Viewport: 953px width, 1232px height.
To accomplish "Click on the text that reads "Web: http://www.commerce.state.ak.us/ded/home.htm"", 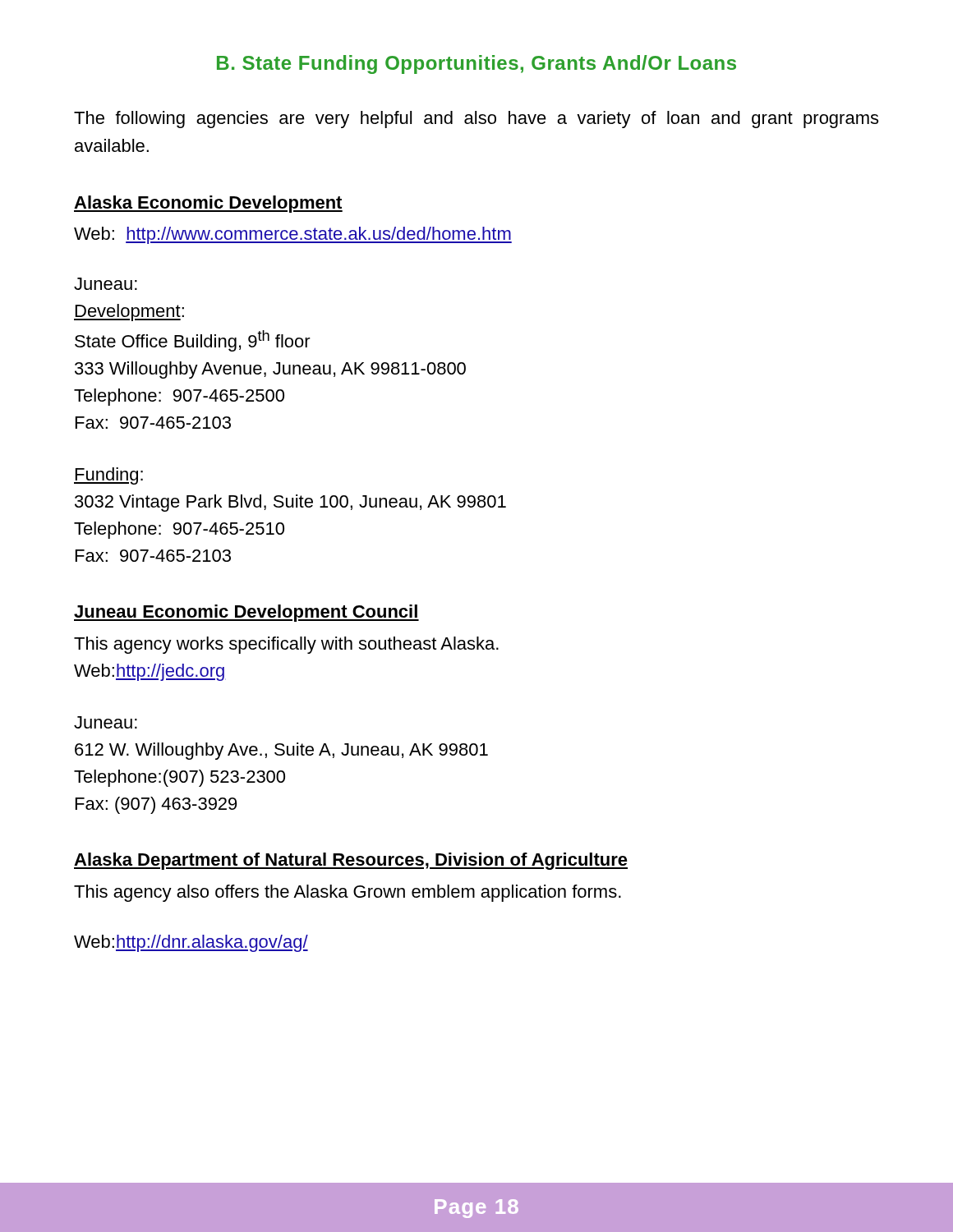I will pyautogui.click(x=293, y=234).
